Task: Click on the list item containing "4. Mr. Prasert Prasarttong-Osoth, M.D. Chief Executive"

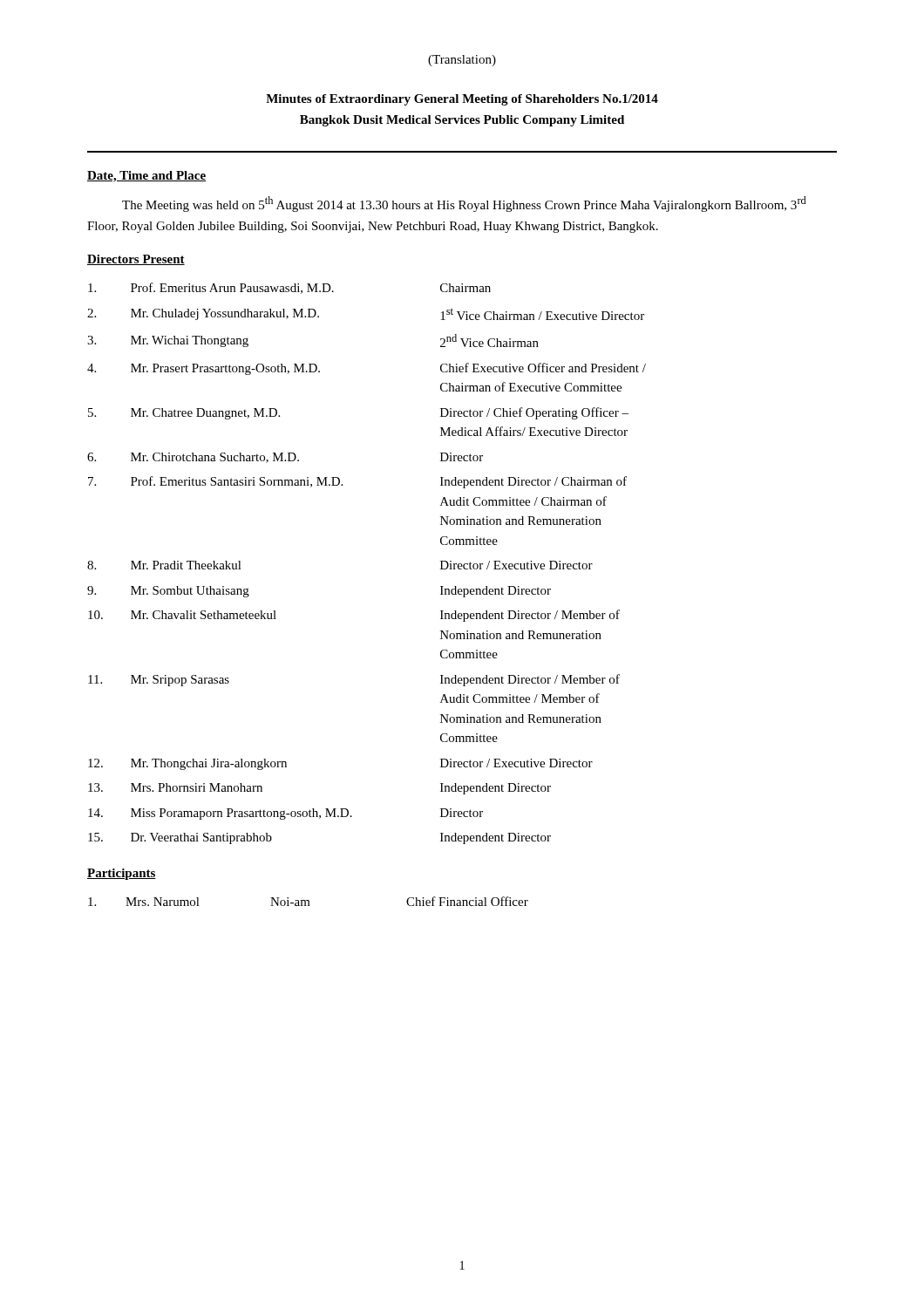Action: click(462, 378)
